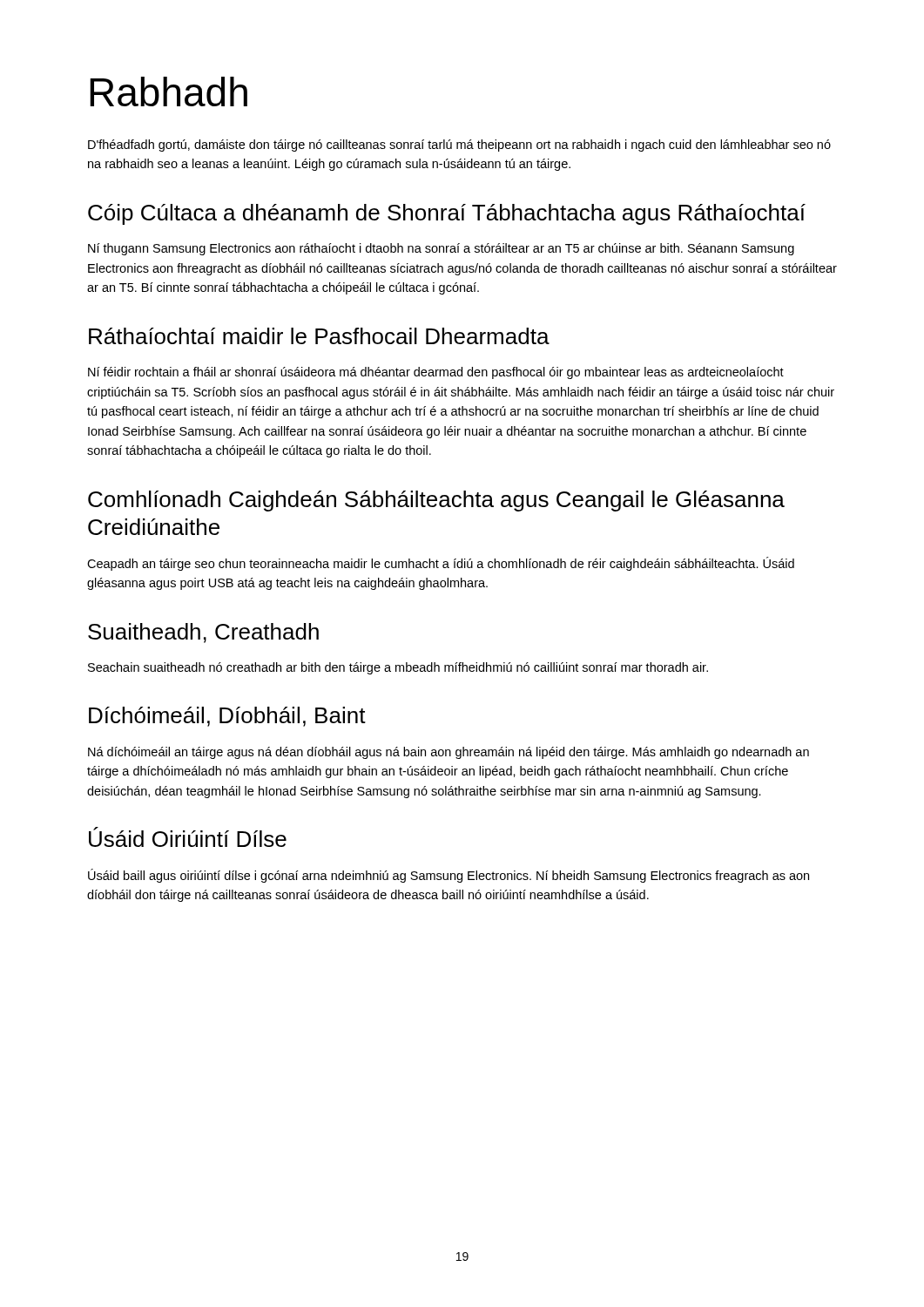The width and height of the screenshot is (924, 1307).
Task: Point to the passage starting "Ceapadh an táirge seo chun"
Action: [x=462, y=573]
